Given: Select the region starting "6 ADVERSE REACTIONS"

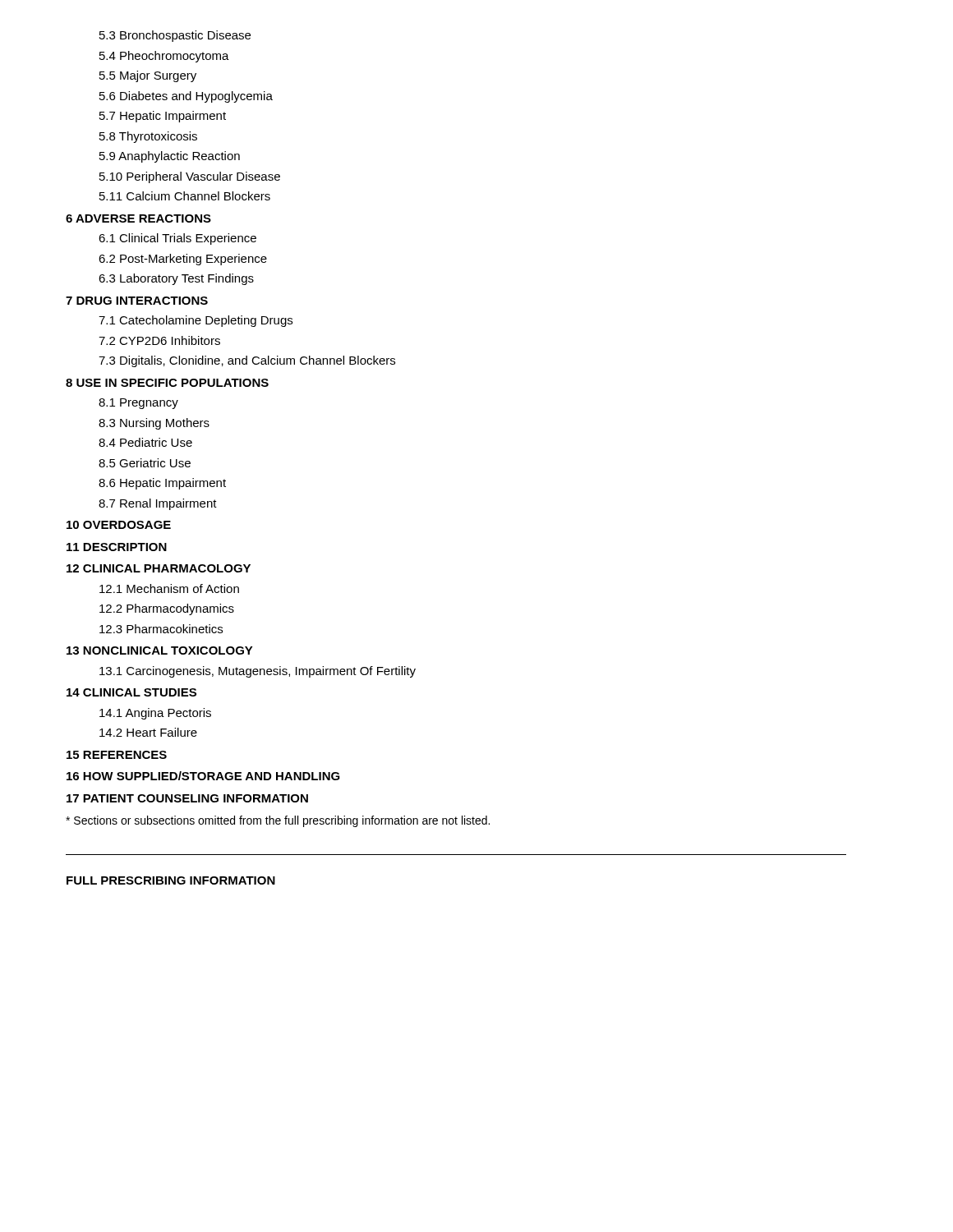Looking at the screenshot, I should pos(138,218).
